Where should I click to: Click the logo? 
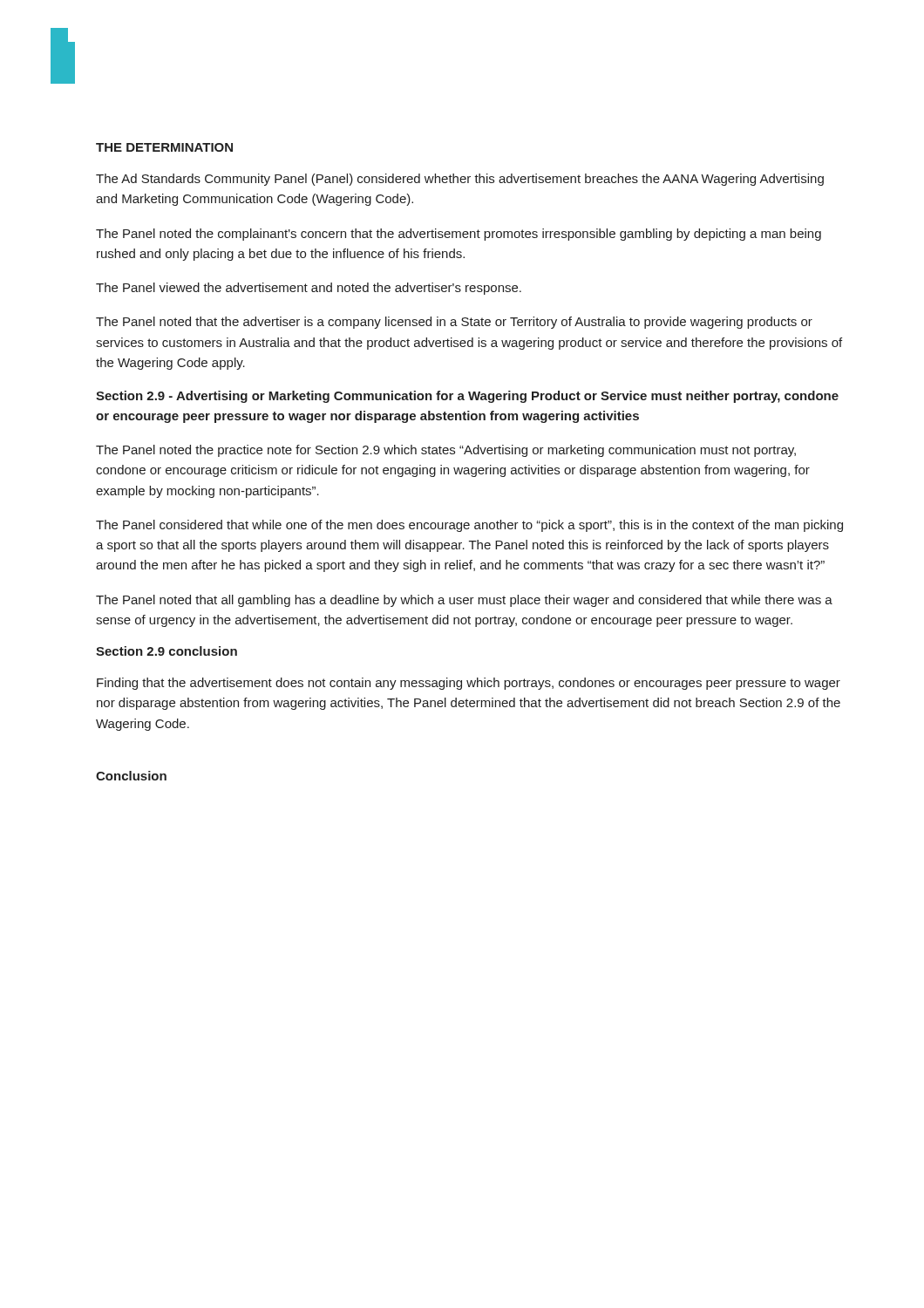coord(75,57)
